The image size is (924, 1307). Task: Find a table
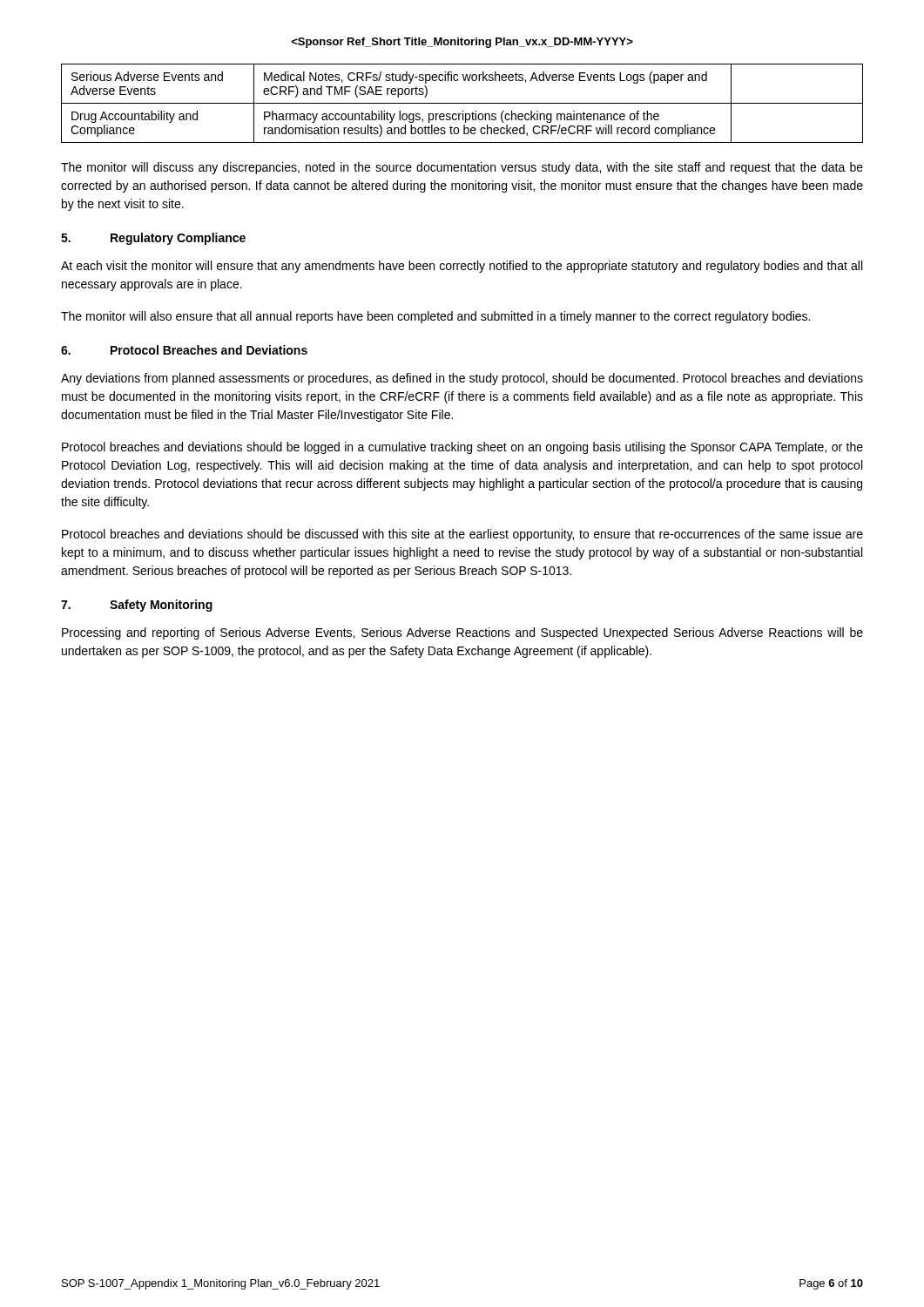462,103
